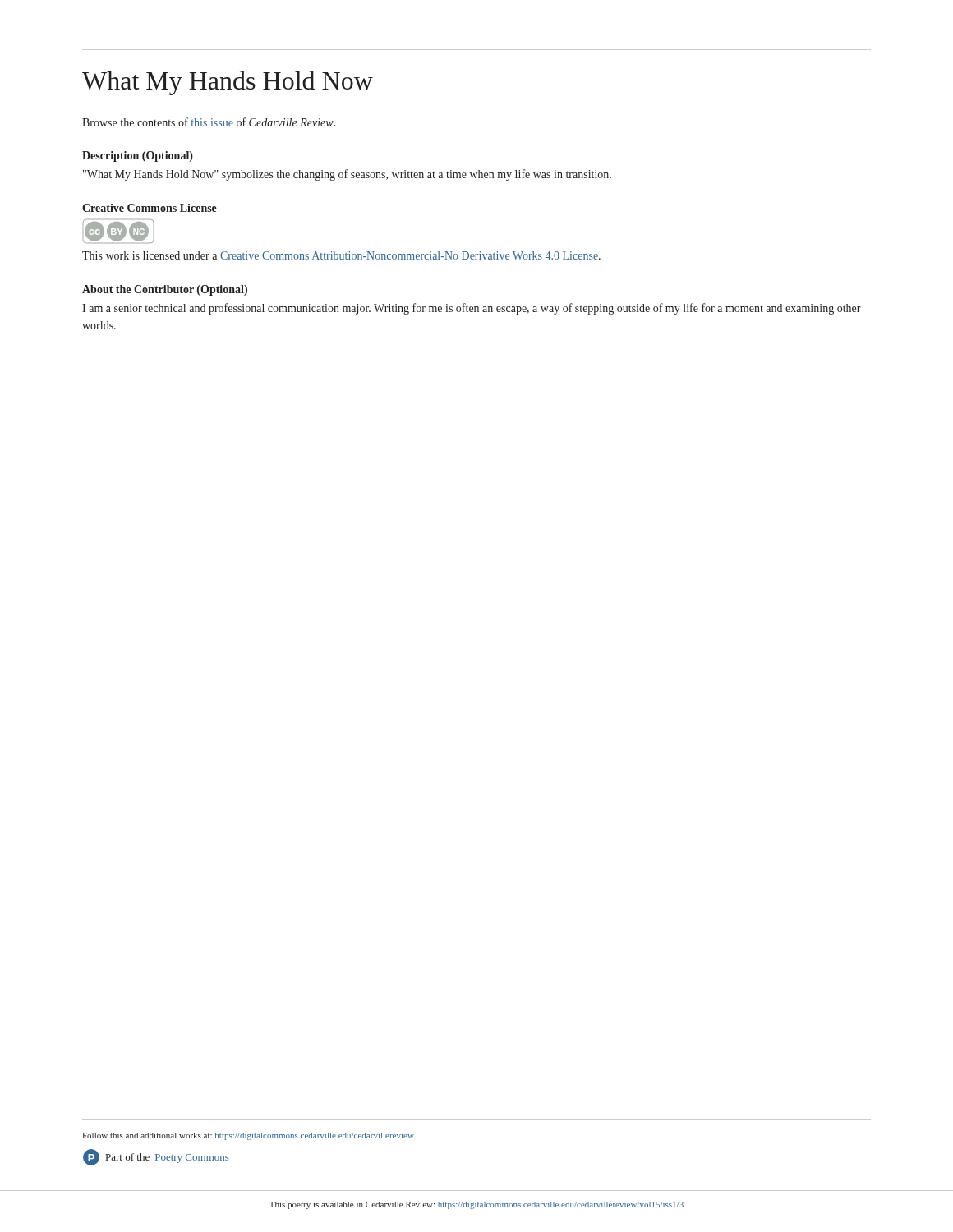Locate the block of text that opens with ""What My Hands Hold Now" symbolizes the changing"
This screenshot has height=1232, width=953.
tap(347, 175)
